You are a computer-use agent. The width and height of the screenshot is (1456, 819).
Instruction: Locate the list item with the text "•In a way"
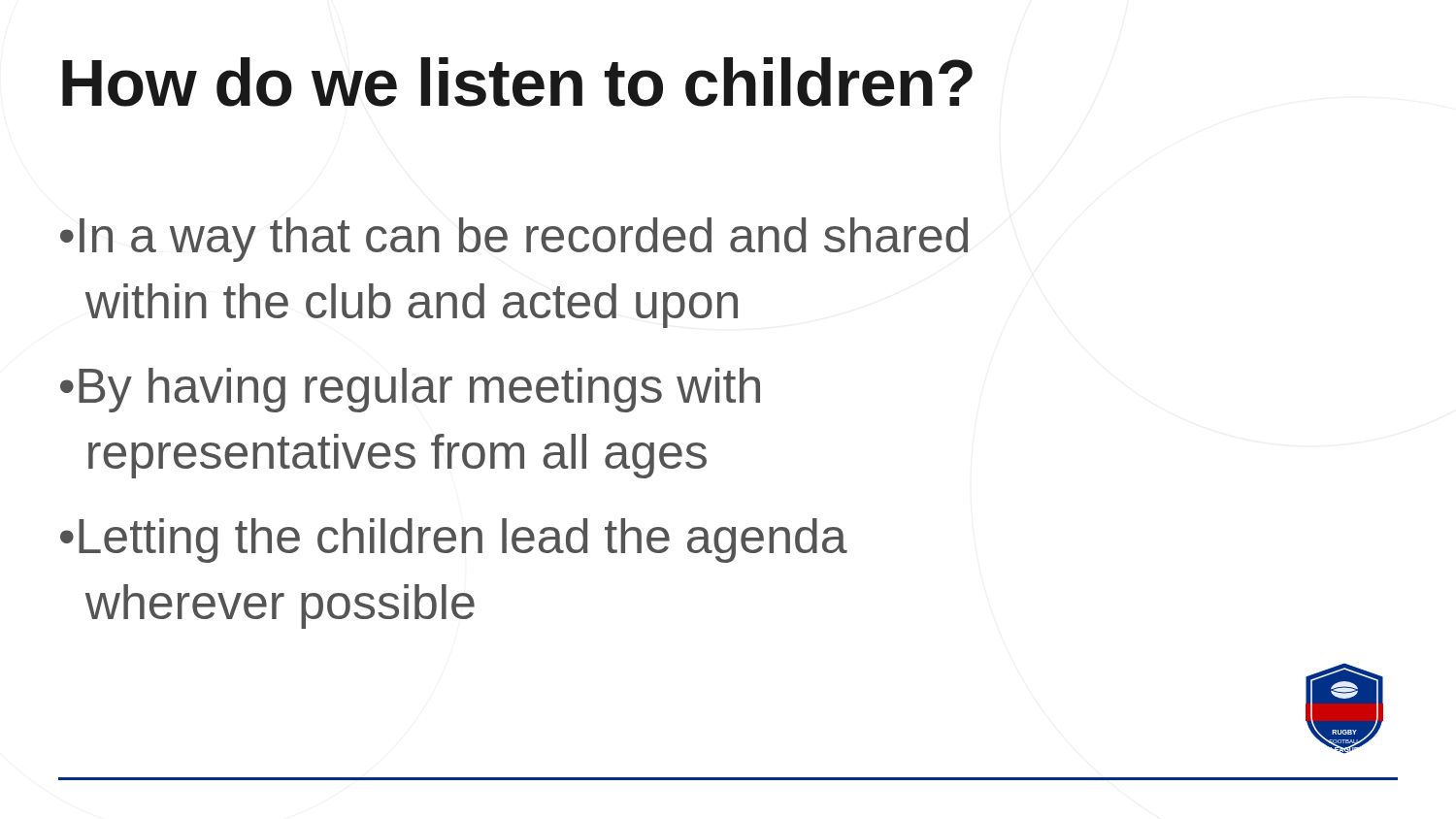(x=515, y=269)
